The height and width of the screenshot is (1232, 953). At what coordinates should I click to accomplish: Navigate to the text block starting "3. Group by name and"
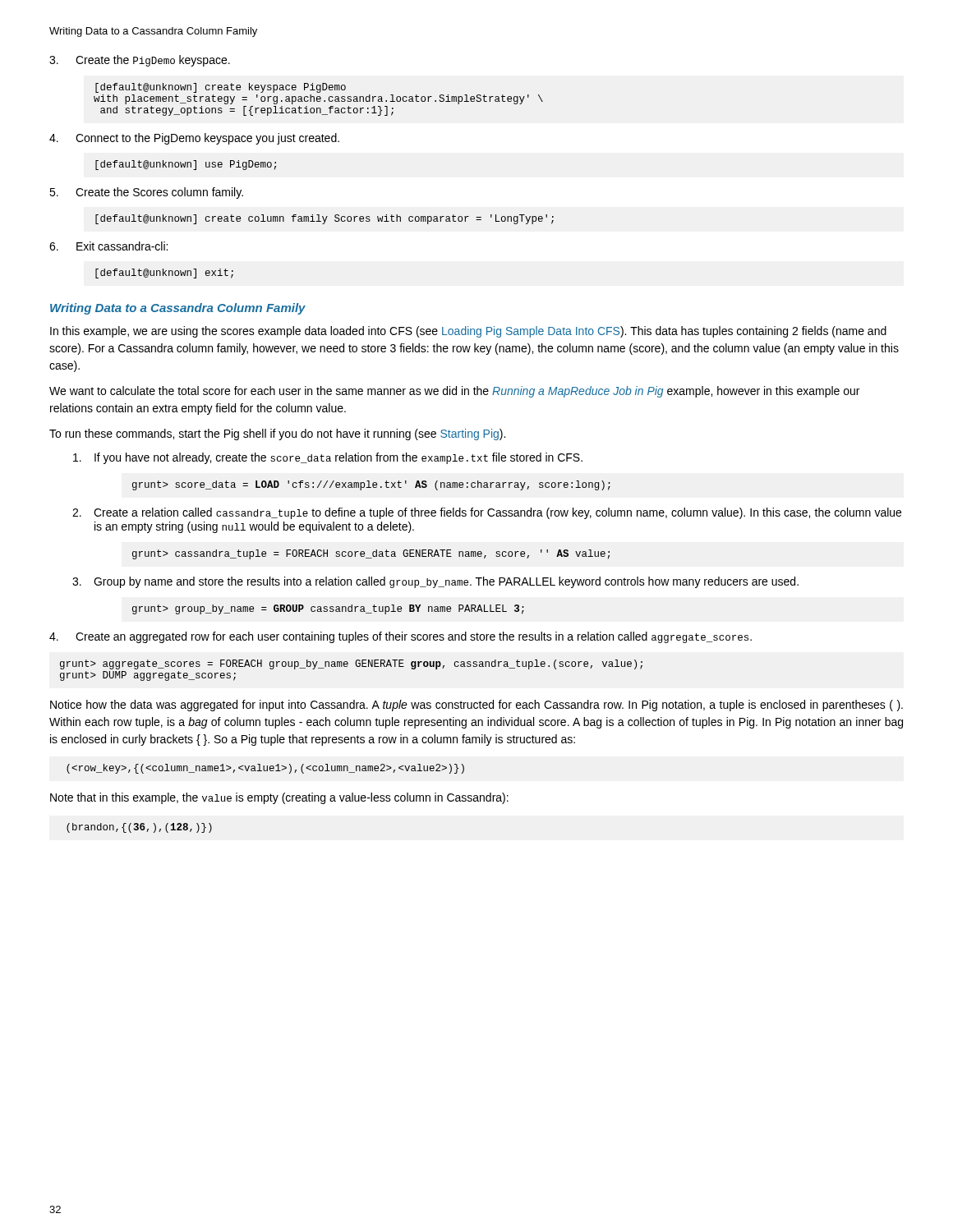pos(487,582)
